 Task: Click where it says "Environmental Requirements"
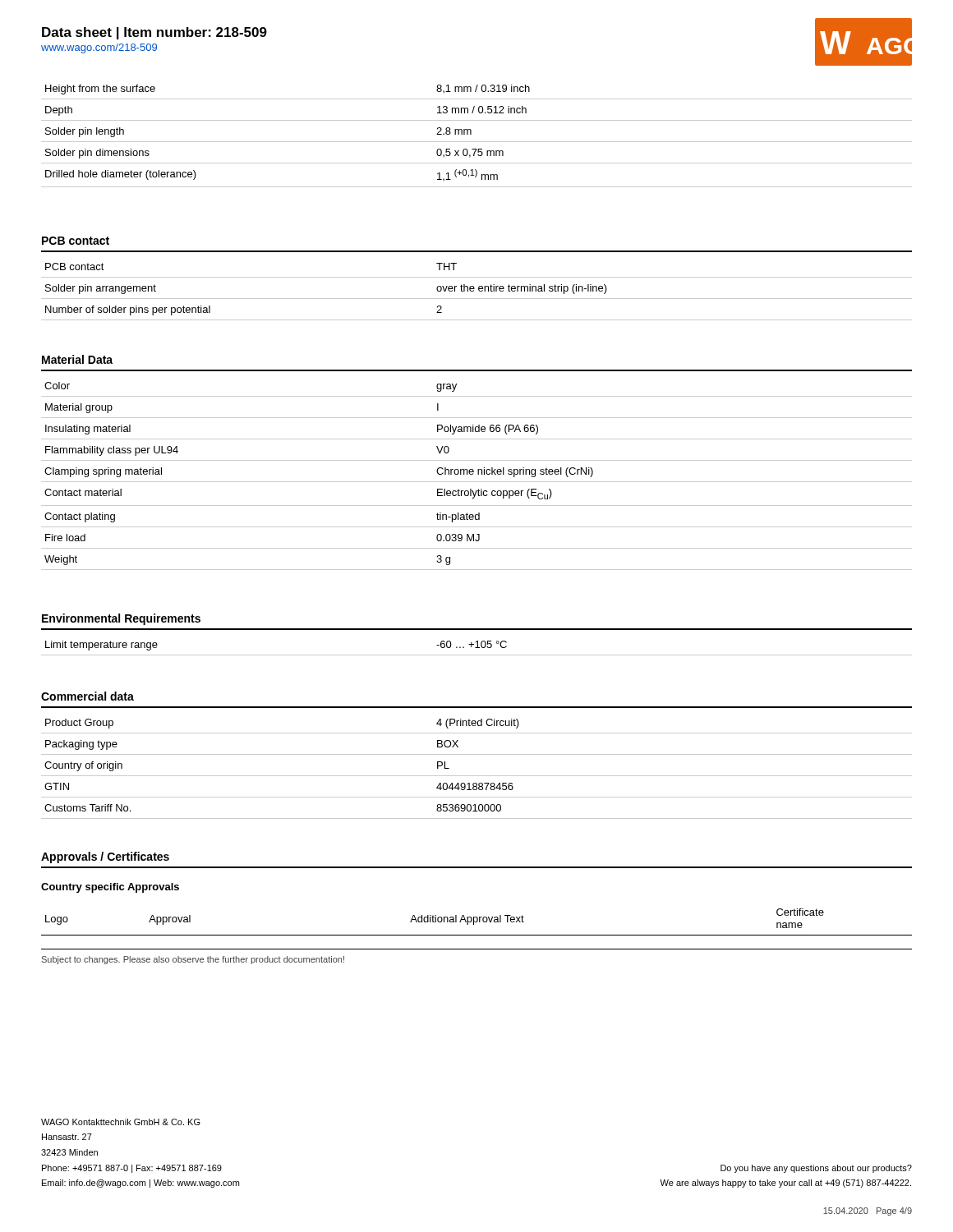point(121,618)
